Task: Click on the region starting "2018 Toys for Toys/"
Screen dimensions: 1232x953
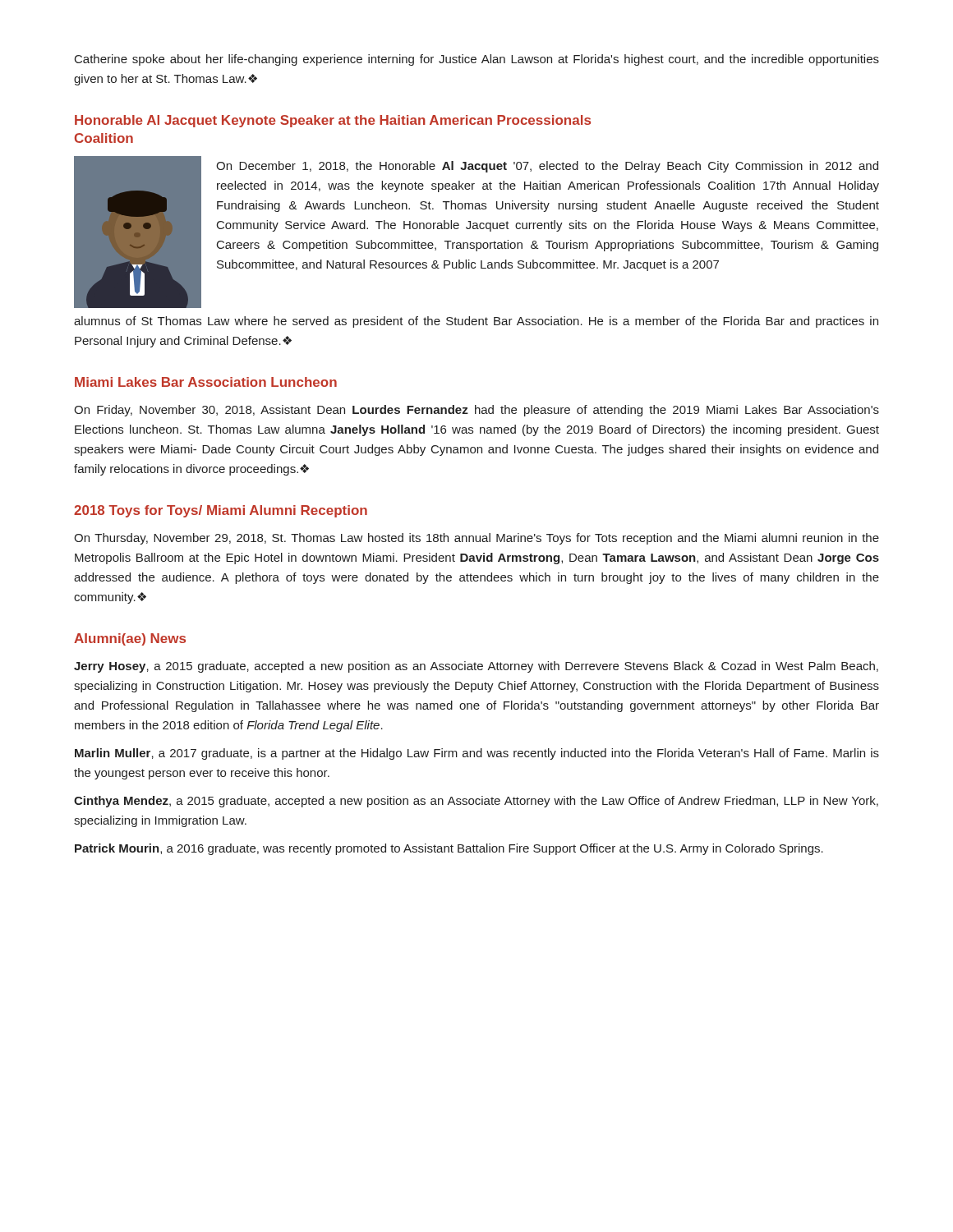Action: tap(221, 511)
